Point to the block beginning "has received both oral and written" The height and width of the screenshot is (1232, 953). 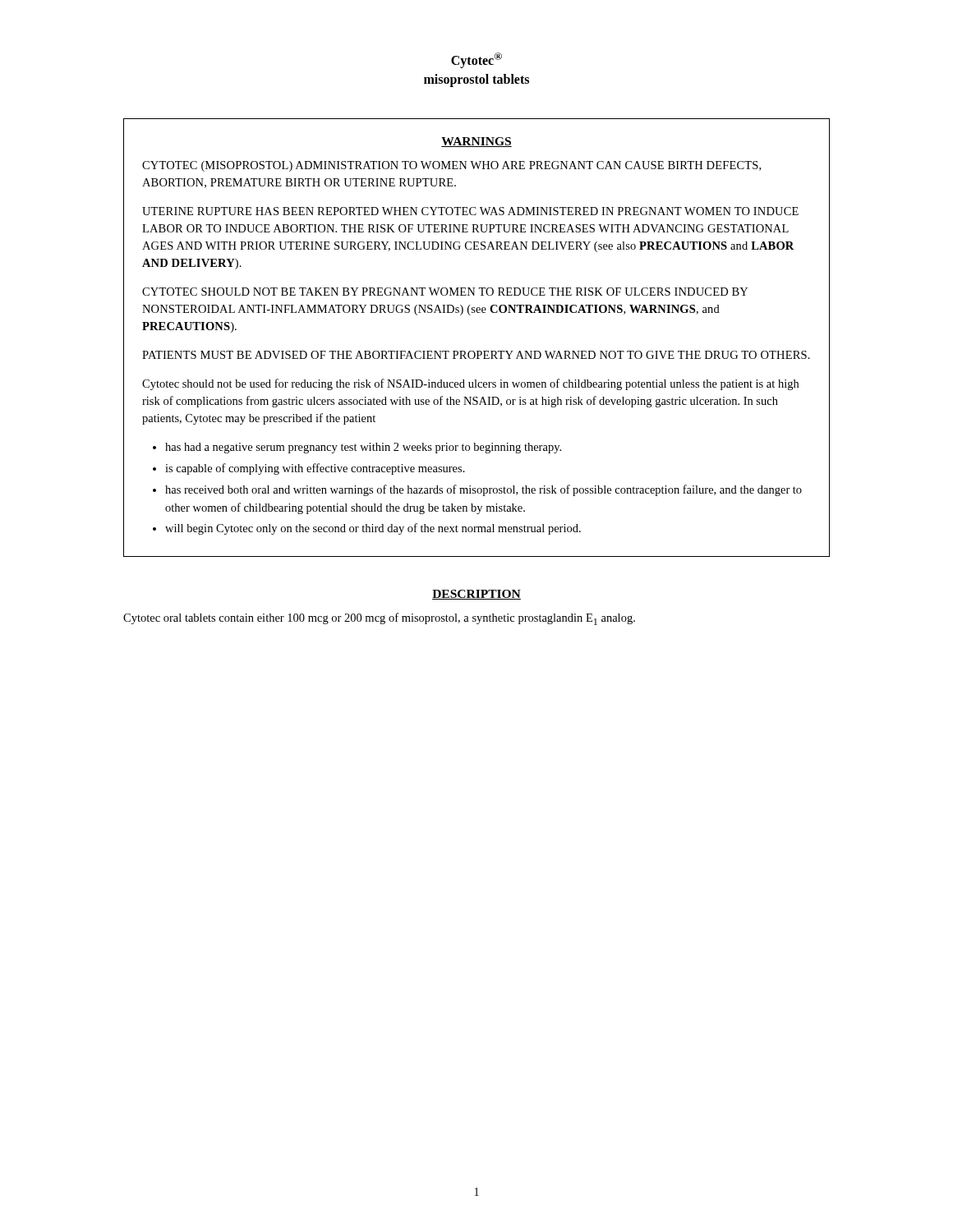(484, 498)
